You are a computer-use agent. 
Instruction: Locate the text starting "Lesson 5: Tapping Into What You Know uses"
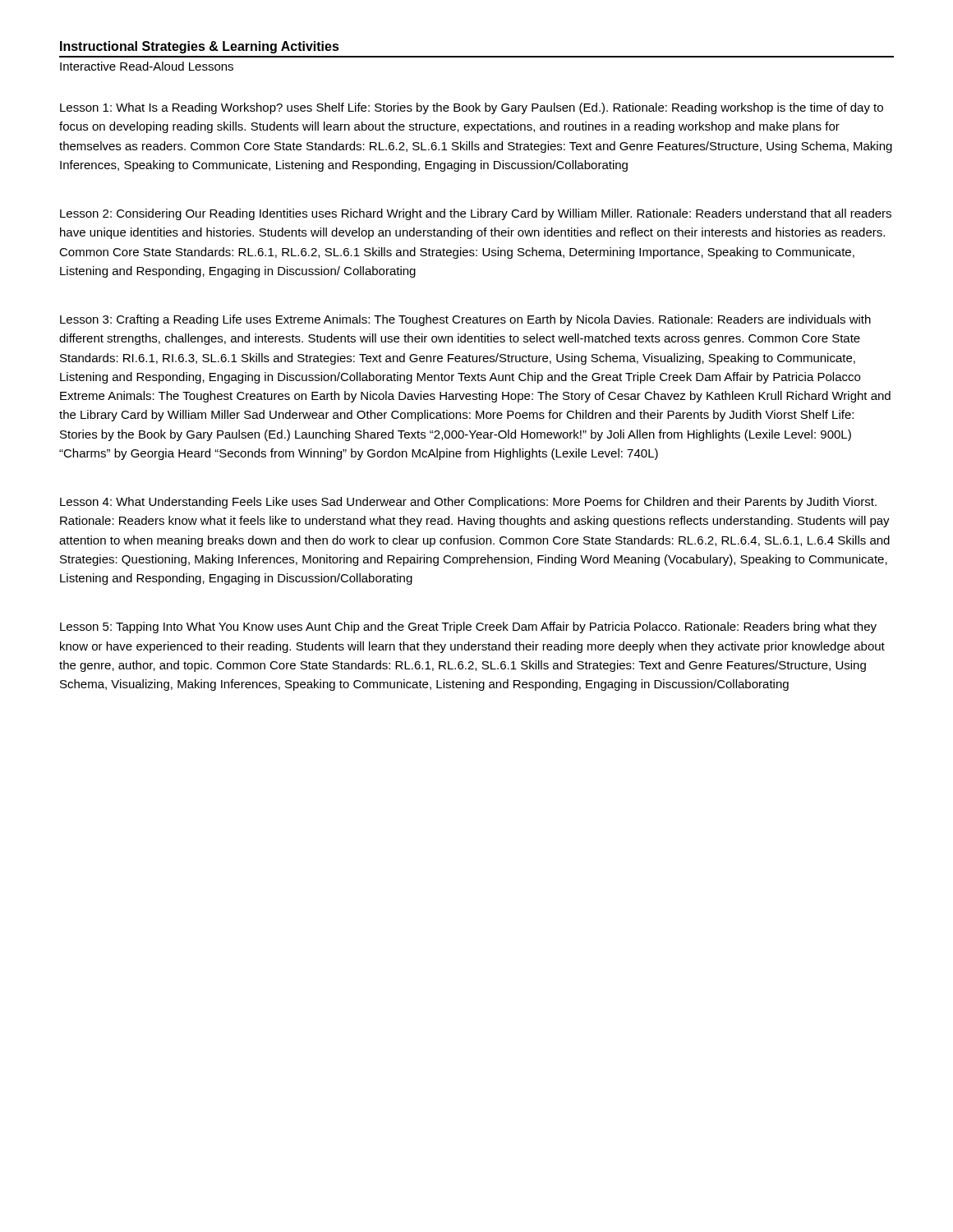point(472,655)
